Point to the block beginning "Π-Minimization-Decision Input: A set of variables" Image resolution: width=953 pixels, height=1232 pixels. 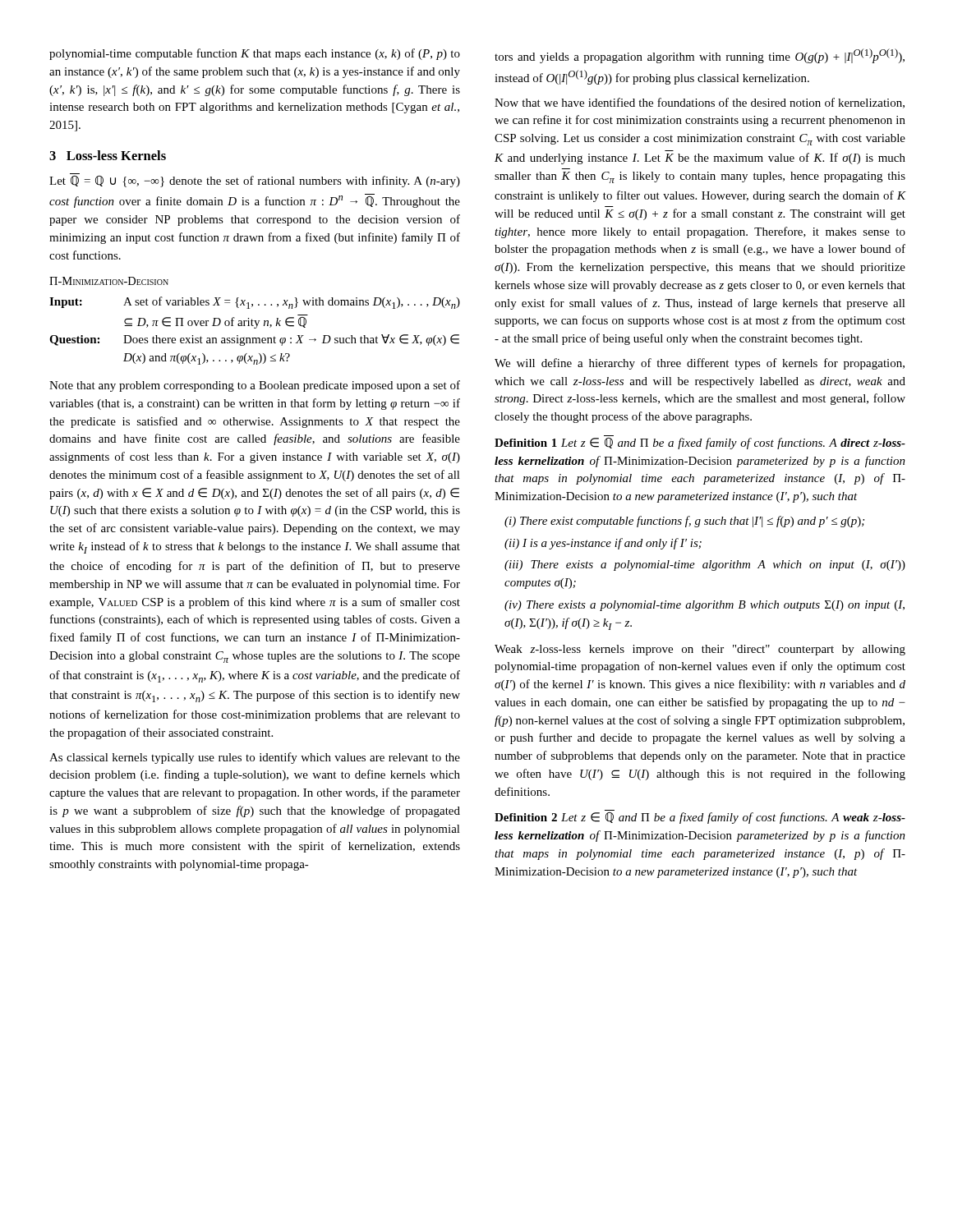(255, 321)
